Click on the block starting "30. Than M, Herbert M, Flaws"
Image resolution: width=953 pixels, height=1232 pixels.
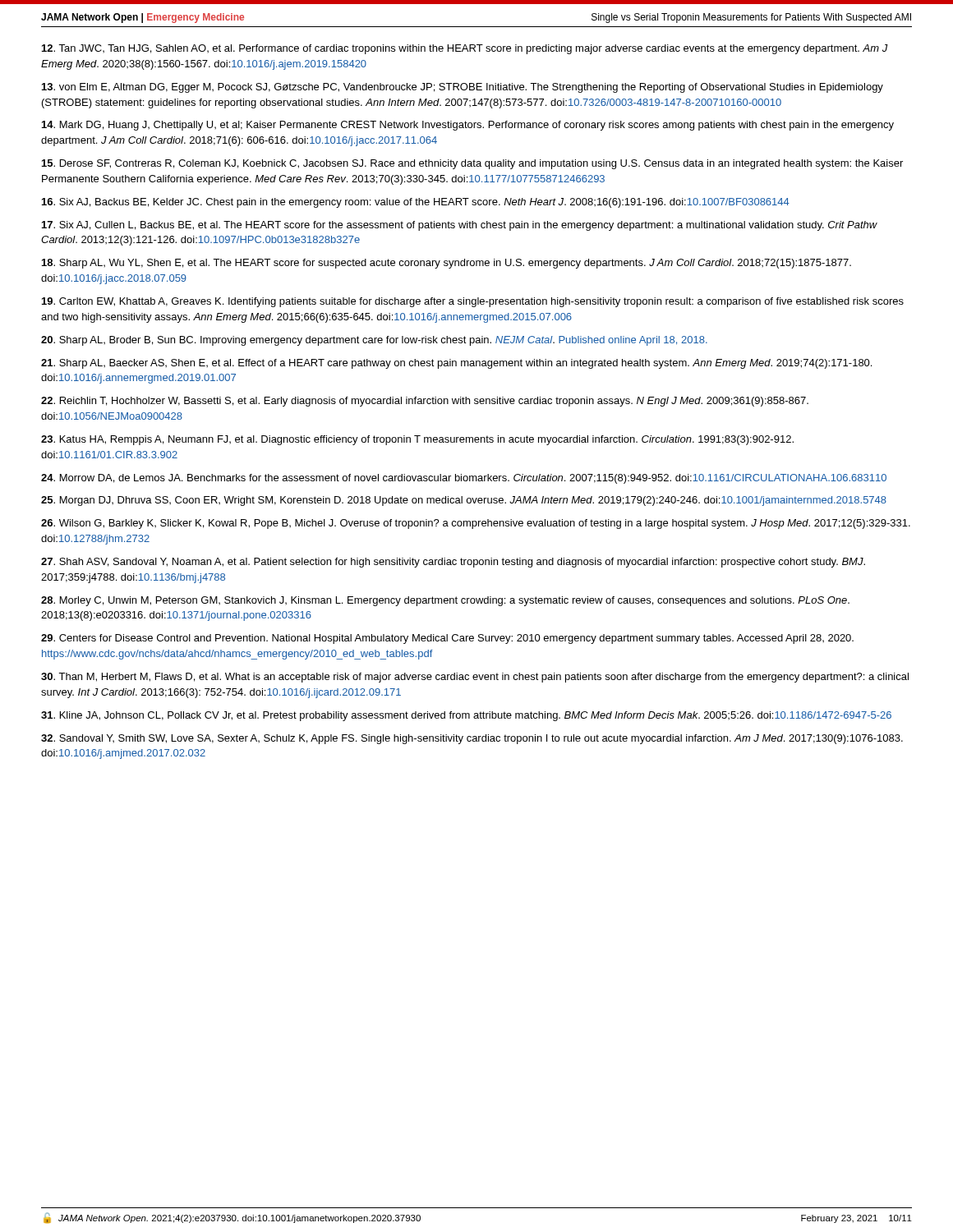tap(475, 684)
